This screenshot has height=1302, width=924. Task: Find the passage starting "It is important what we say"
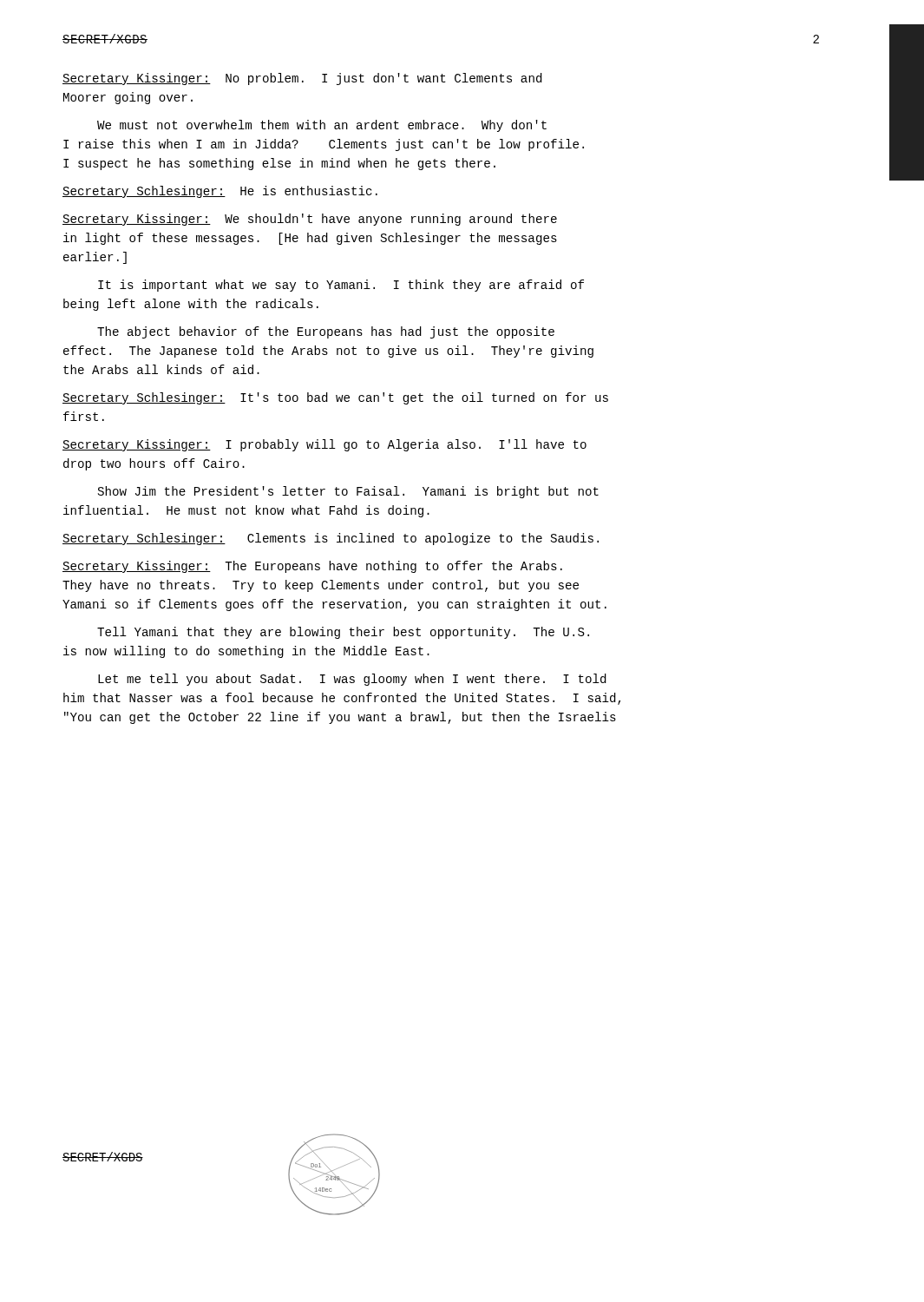click(x=324, y=295)
